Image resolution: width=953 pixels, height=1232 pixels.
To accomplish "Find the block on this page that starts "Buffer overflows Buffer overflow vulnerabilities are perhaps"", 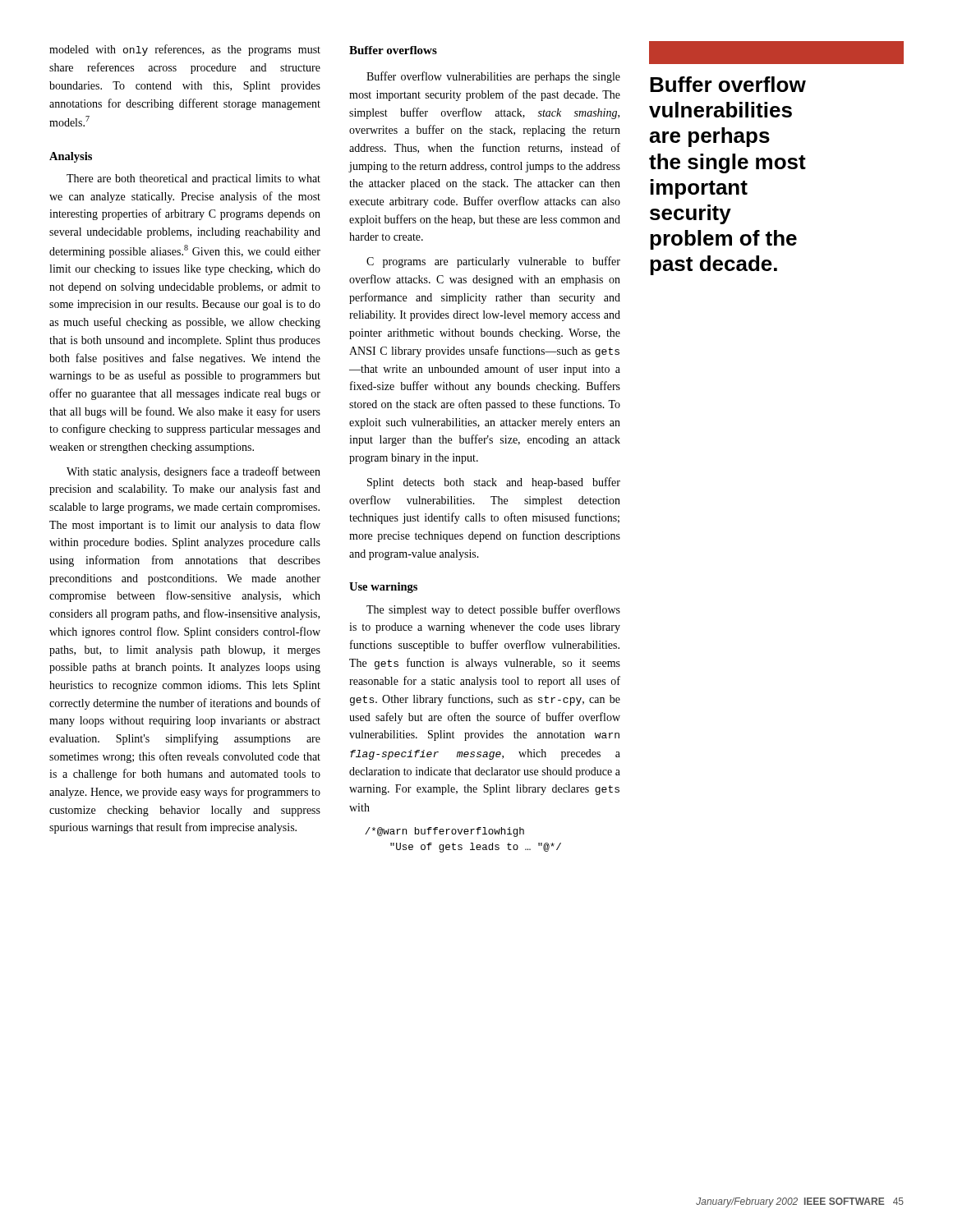I will (485, 448).
